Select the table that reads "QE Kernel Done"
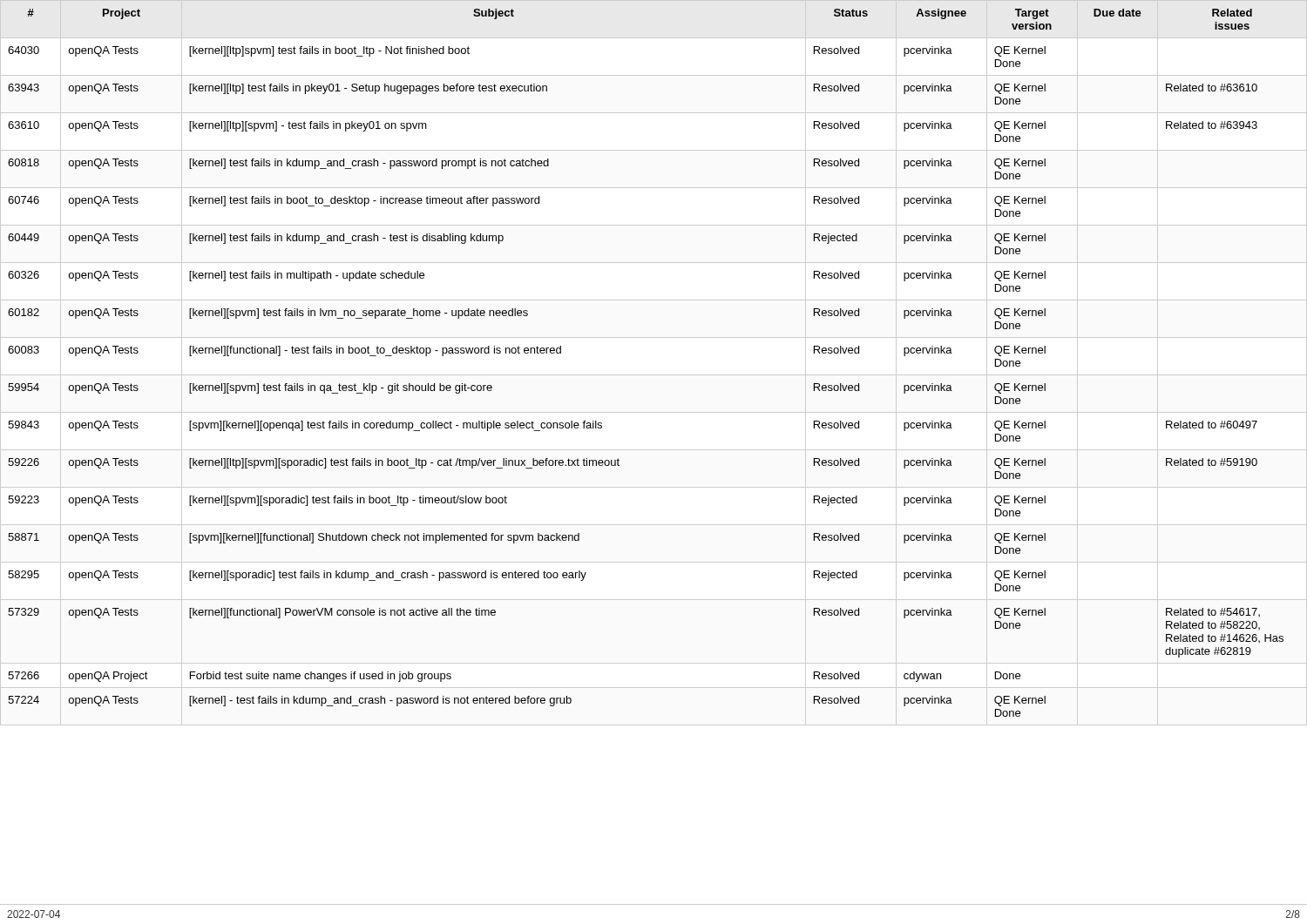The width and height of the screenshot is (1307, 924). [x=654, y=363]
